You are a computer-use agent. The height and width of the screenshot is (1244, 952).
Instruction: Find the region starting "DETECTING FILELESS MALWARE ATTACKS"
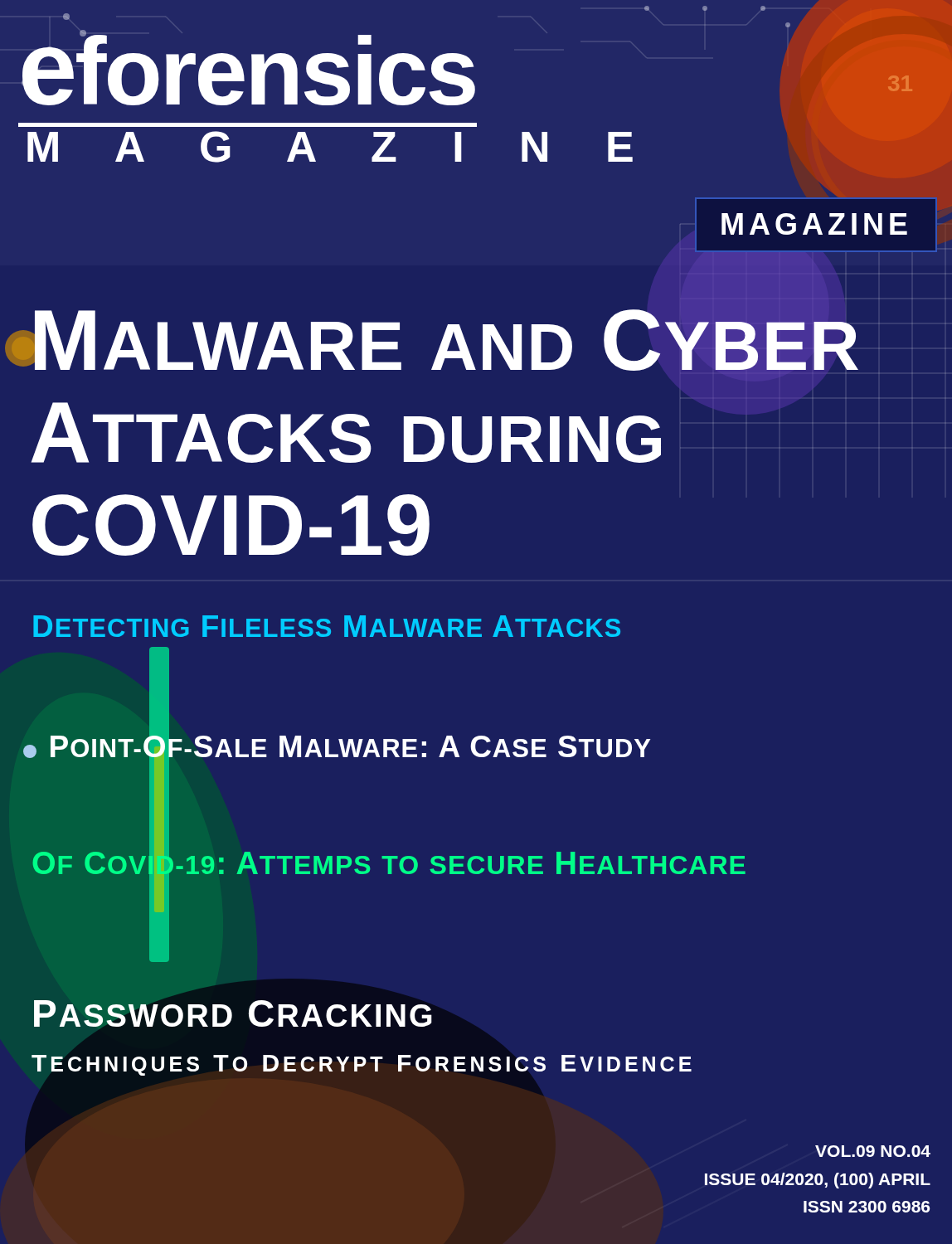467,627
